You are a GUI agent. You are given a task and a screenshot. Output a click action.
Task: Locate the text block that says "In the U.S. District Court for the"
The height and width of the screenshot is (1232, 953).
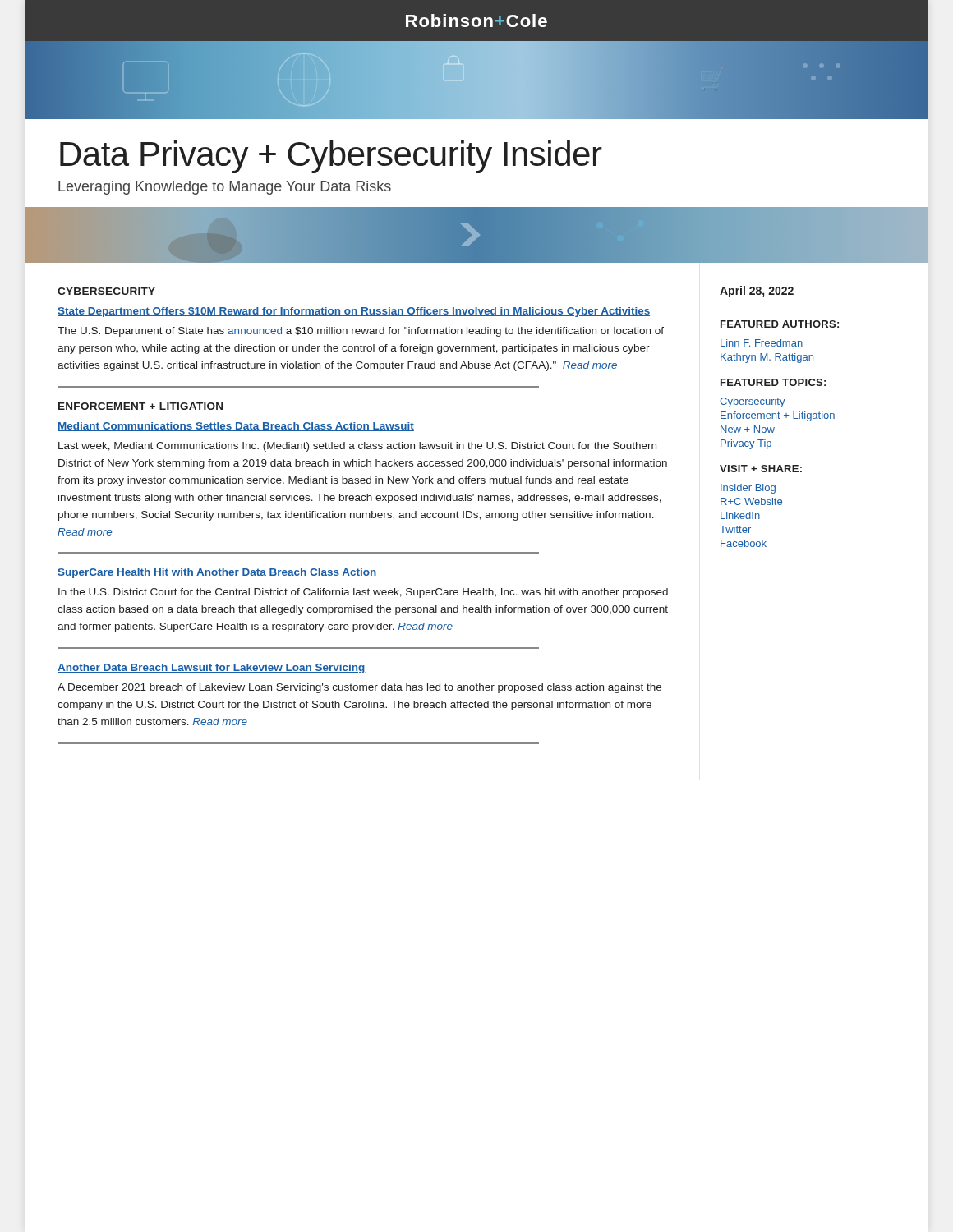pyautogui.click(x=363, y=609)
